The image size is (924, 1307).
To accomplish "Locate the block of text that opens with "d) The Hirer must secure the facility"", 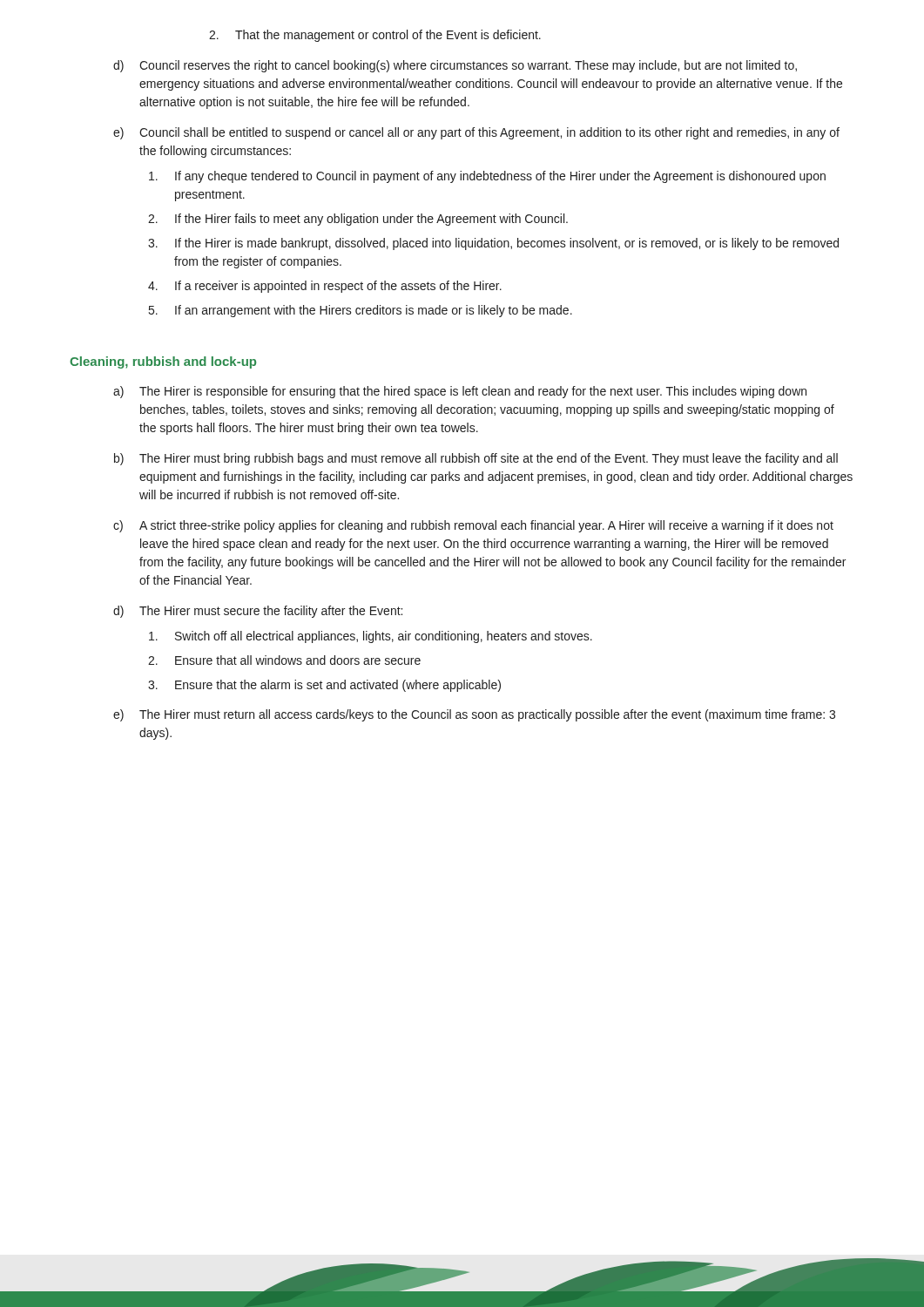I will click(x=353, y=651).
